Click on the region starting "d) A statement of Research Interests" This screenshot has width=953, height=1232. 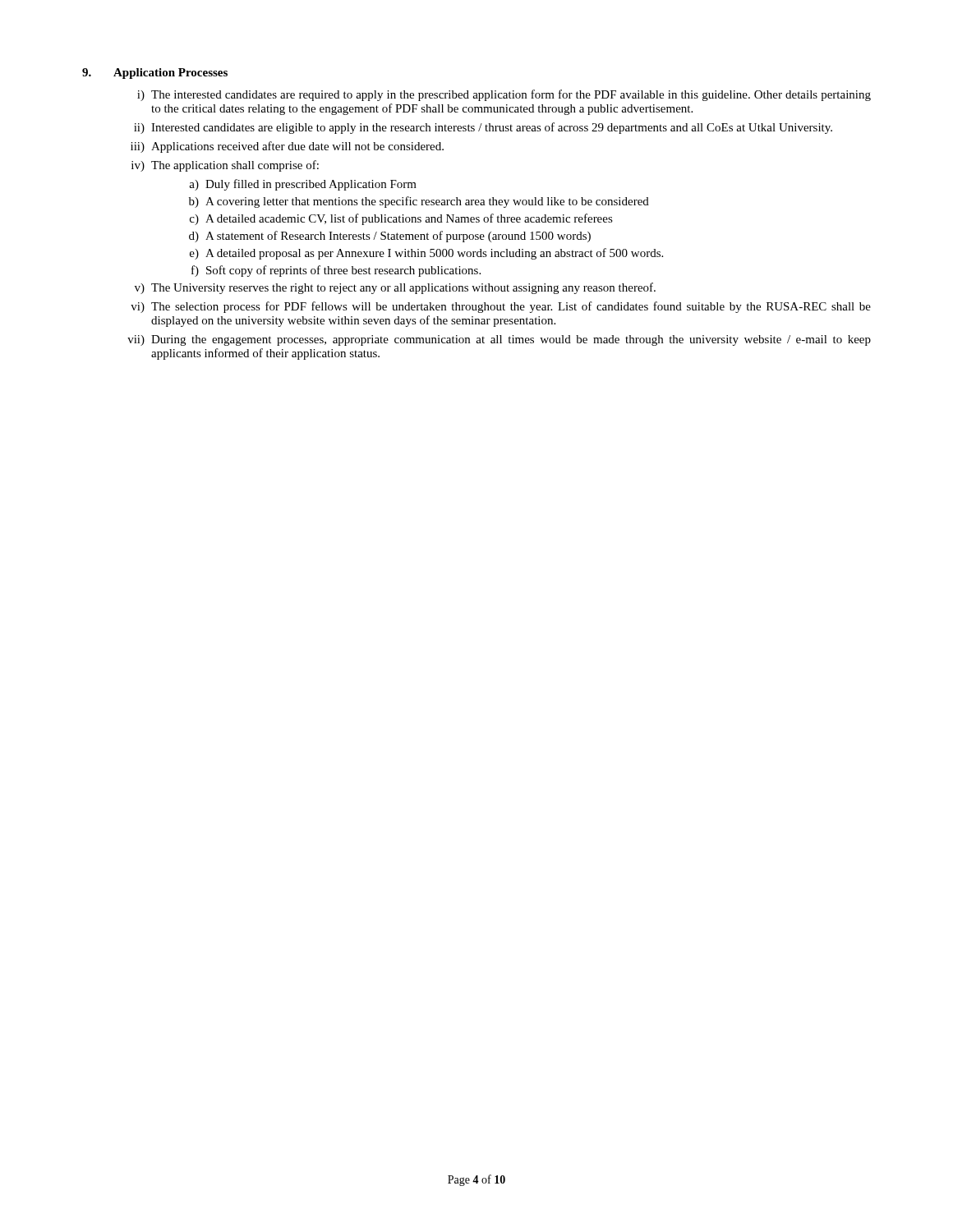(522, 236)
